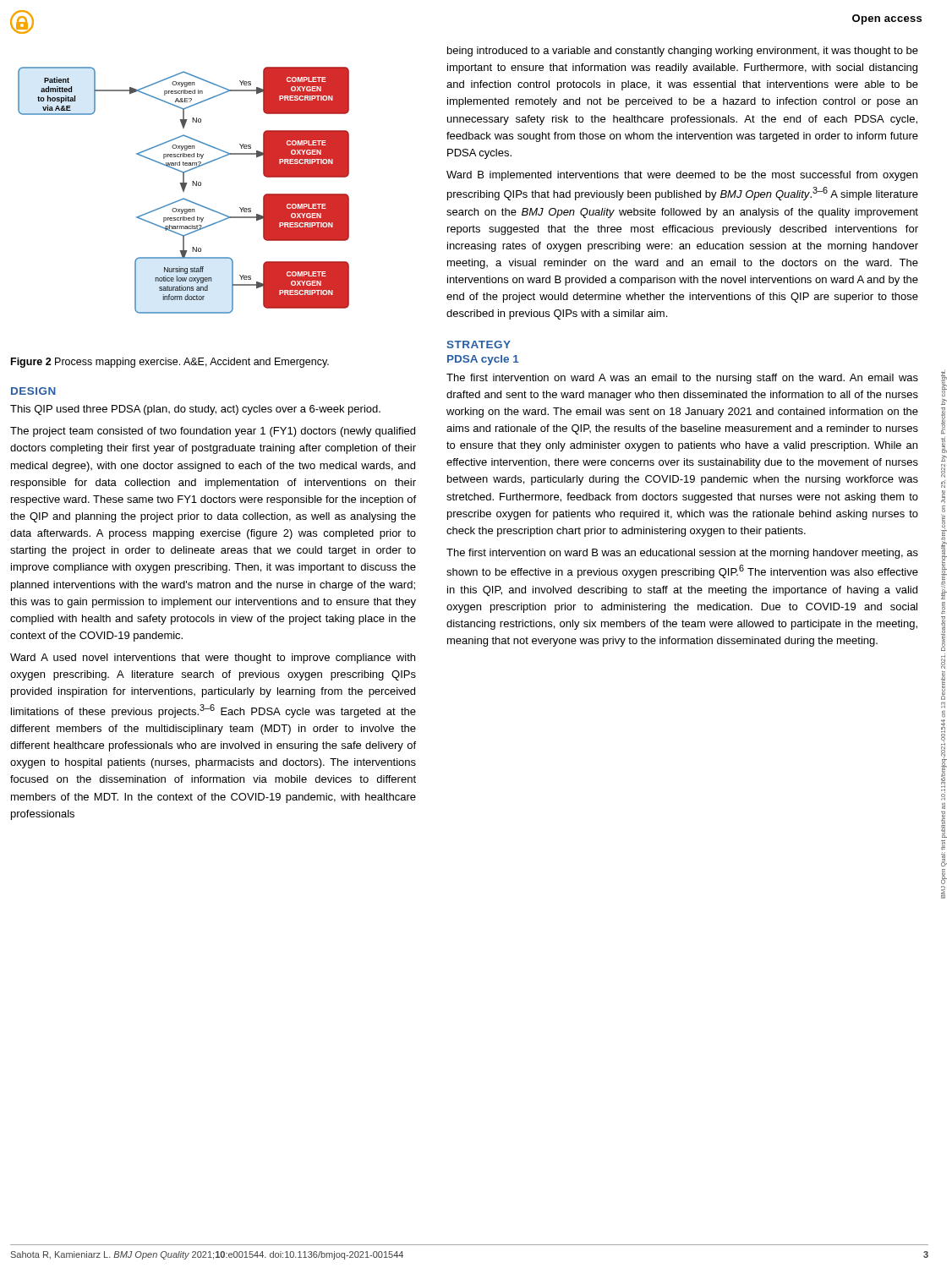Point to the region starting "Ward B implemented interventions that were deemed to"
The width and height of the screenshot is (952, 1268).
(682, 244)
